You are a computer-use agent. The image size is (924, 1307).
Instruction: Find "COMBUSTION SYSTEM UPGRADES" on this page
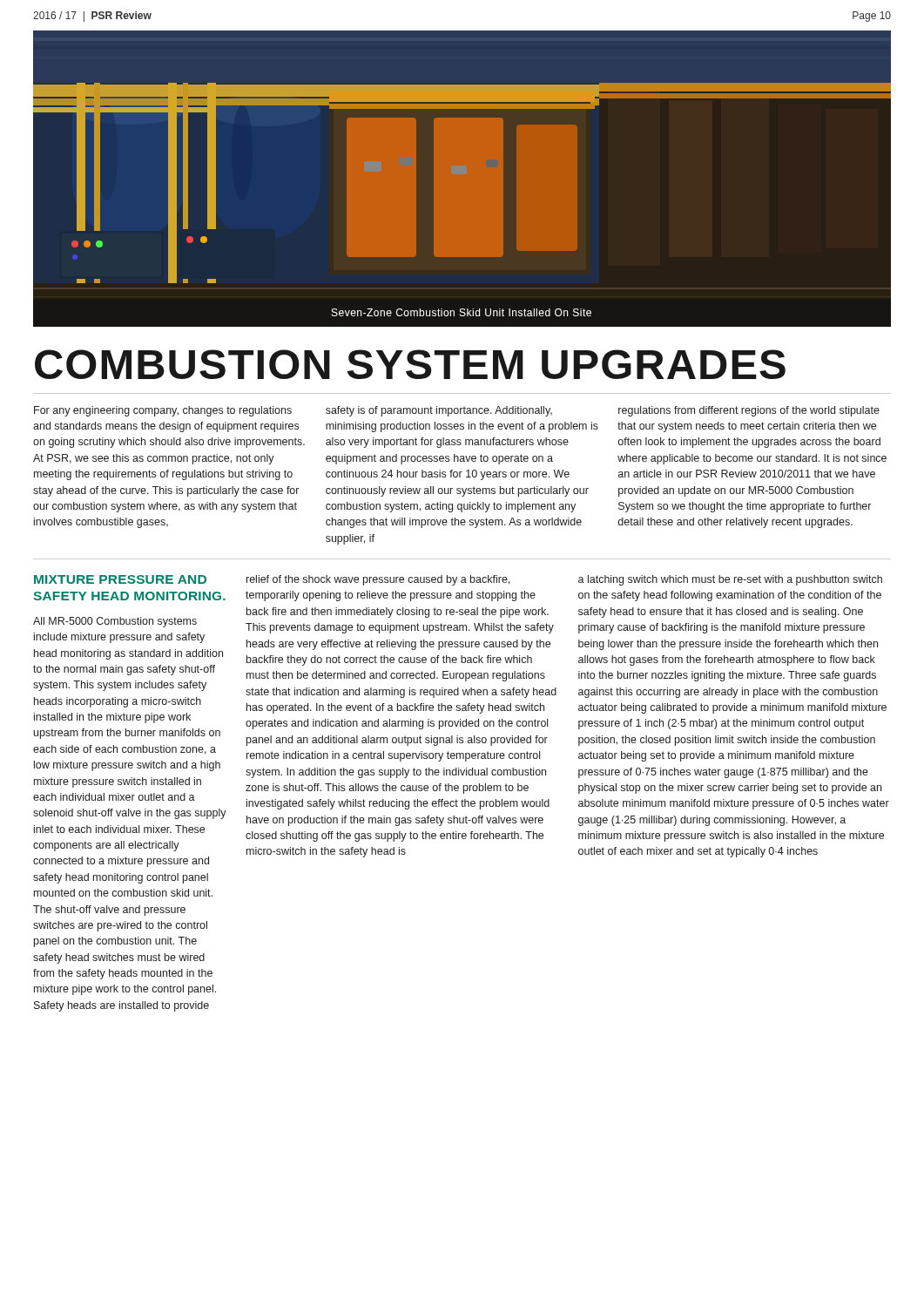pos(410,364)
